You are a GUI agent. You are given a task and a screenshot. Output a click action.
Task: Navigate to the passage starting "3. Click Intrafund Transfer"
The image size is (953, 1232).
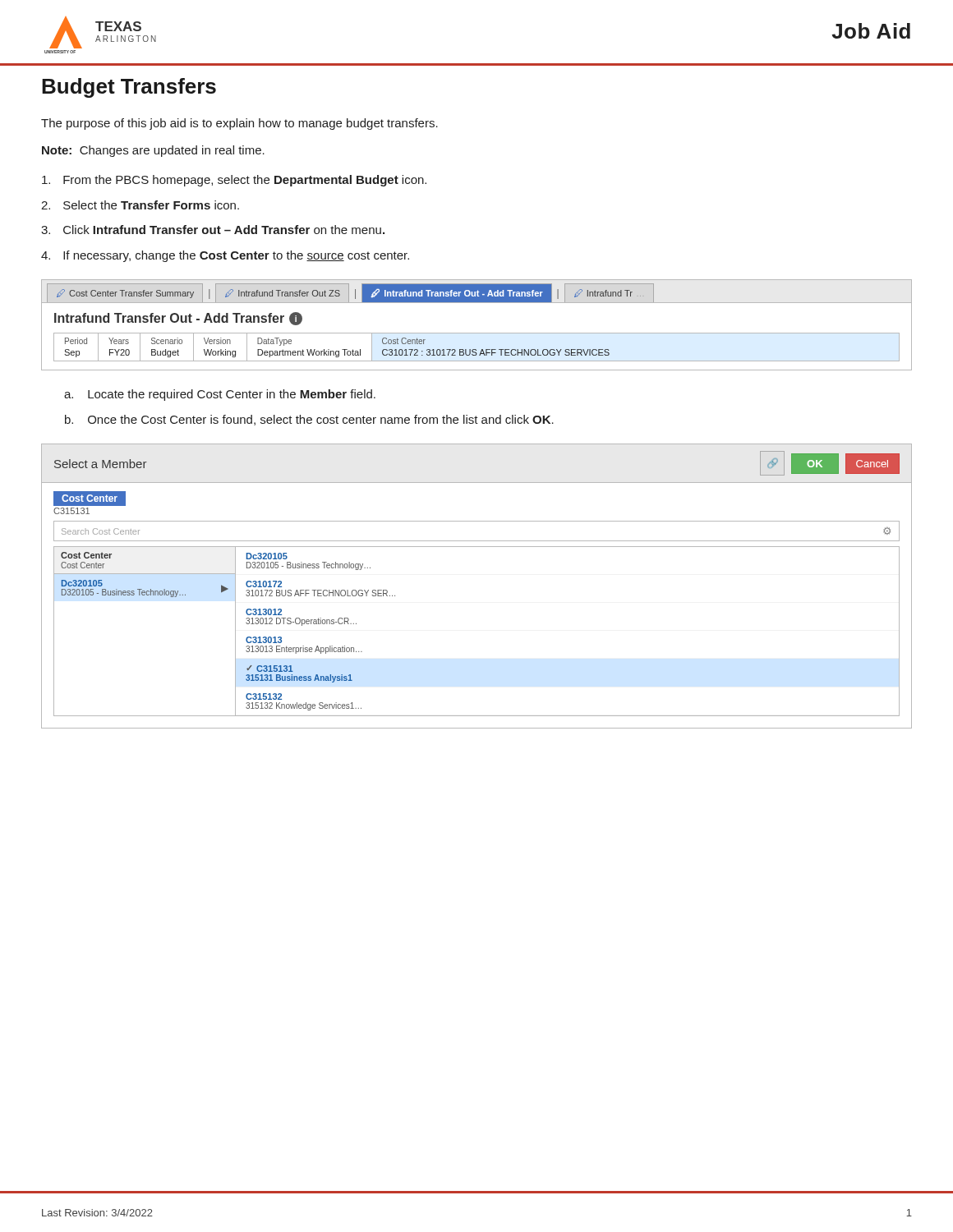point(213,230)
